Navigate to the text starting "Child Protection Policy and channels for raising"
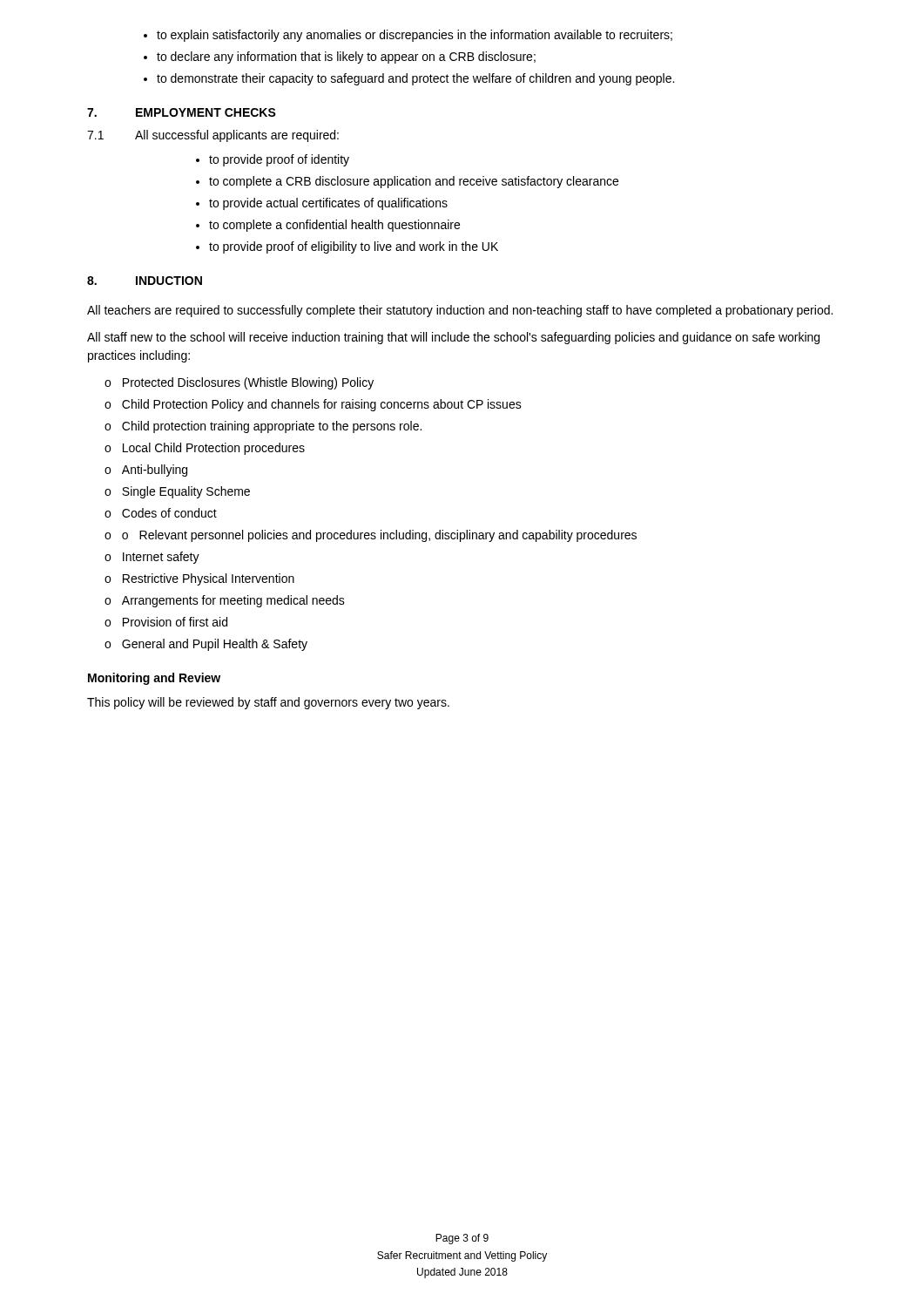Viewport: 924px width, 1307px height. [322, 404]
